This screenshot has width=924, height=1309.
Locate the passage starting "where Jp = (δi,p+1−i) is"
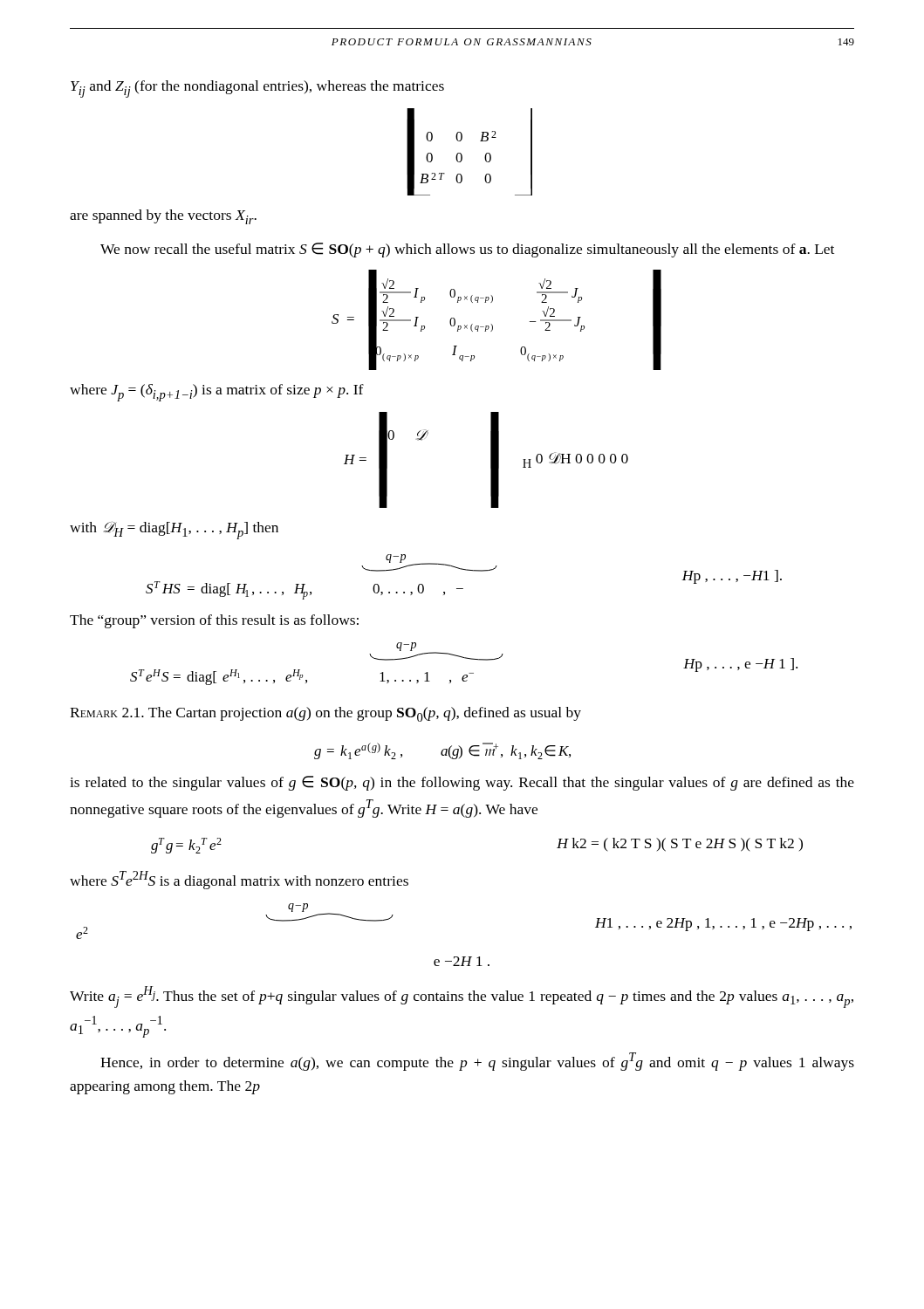(x=217, y=393)
